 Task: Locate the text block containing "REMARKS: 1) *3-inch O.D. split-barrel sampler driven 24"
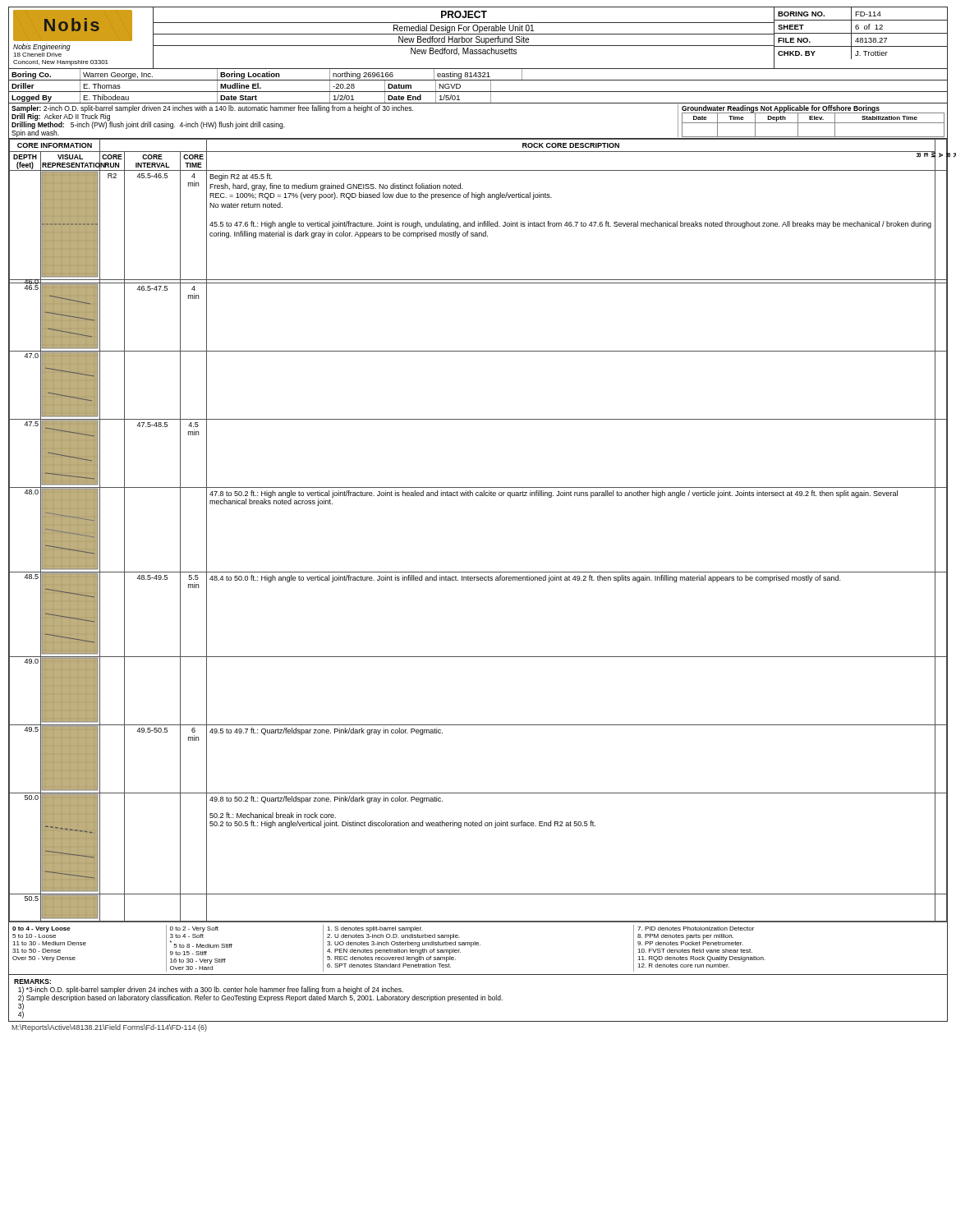258,998
